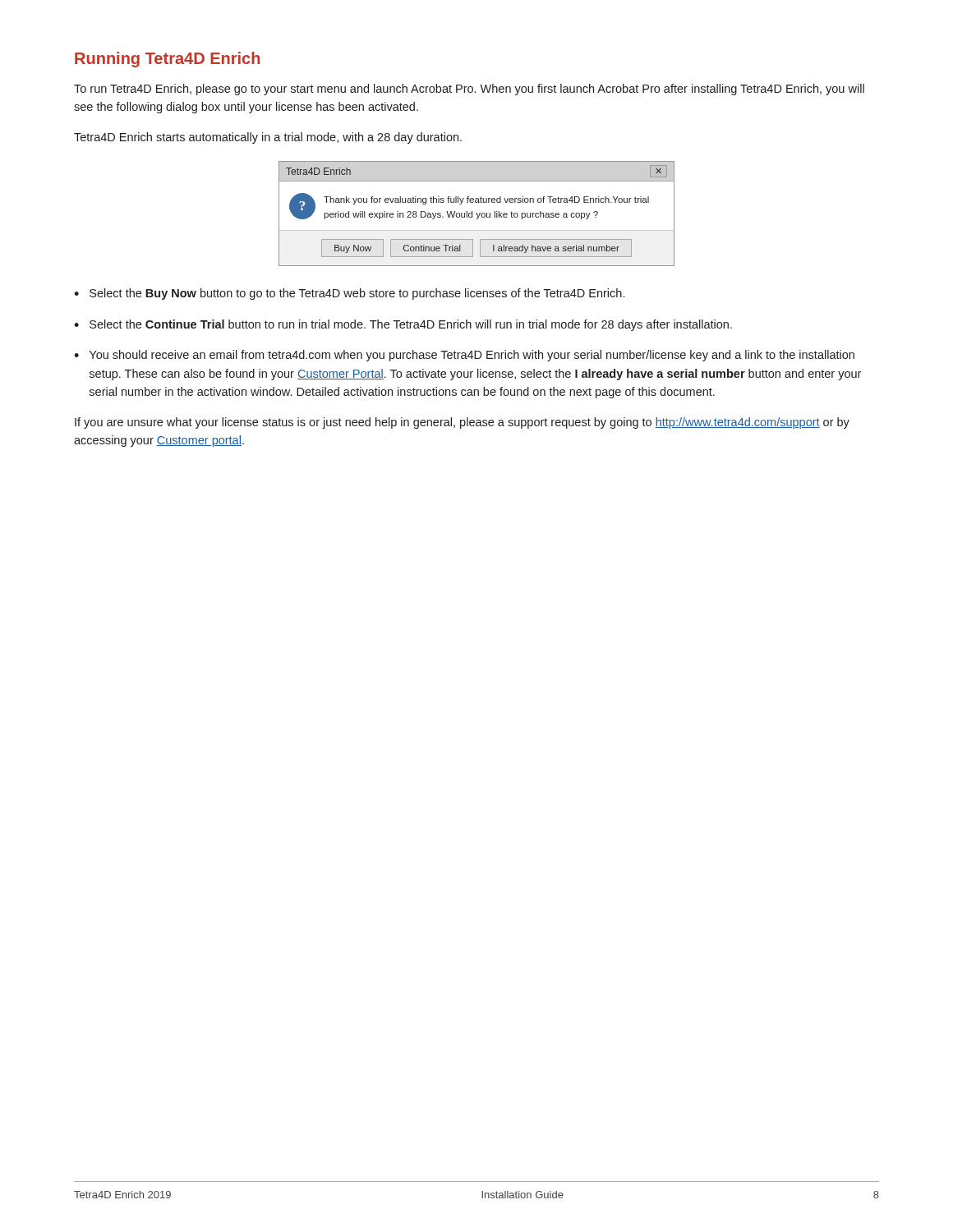Screen dimensions: 1232x953
Task: Click the passage that begins "• You should receive an email from"
Action: point(476,374)
